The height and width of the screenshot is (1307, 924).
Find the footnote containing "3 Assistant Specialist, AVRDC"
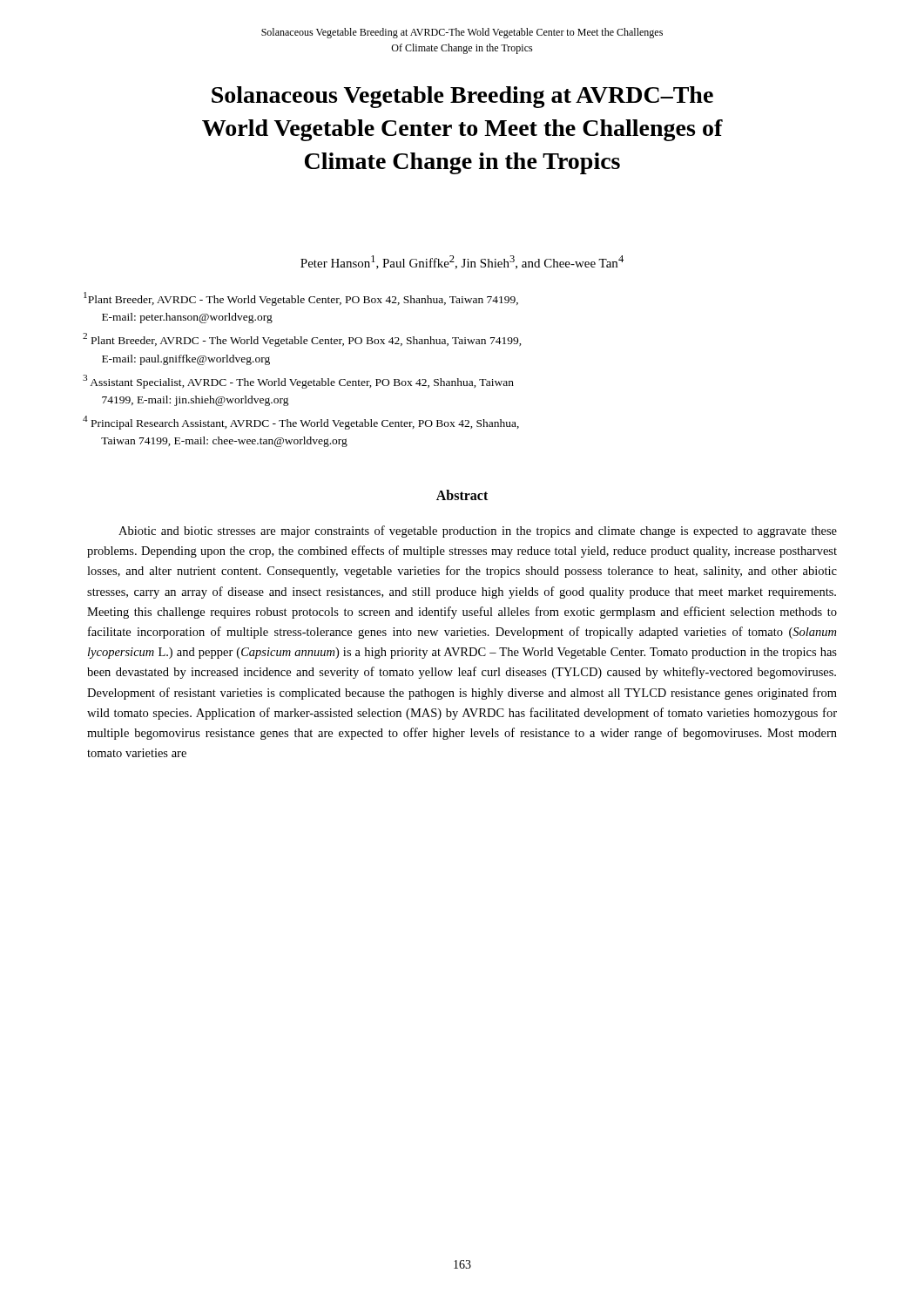(462, 390)
